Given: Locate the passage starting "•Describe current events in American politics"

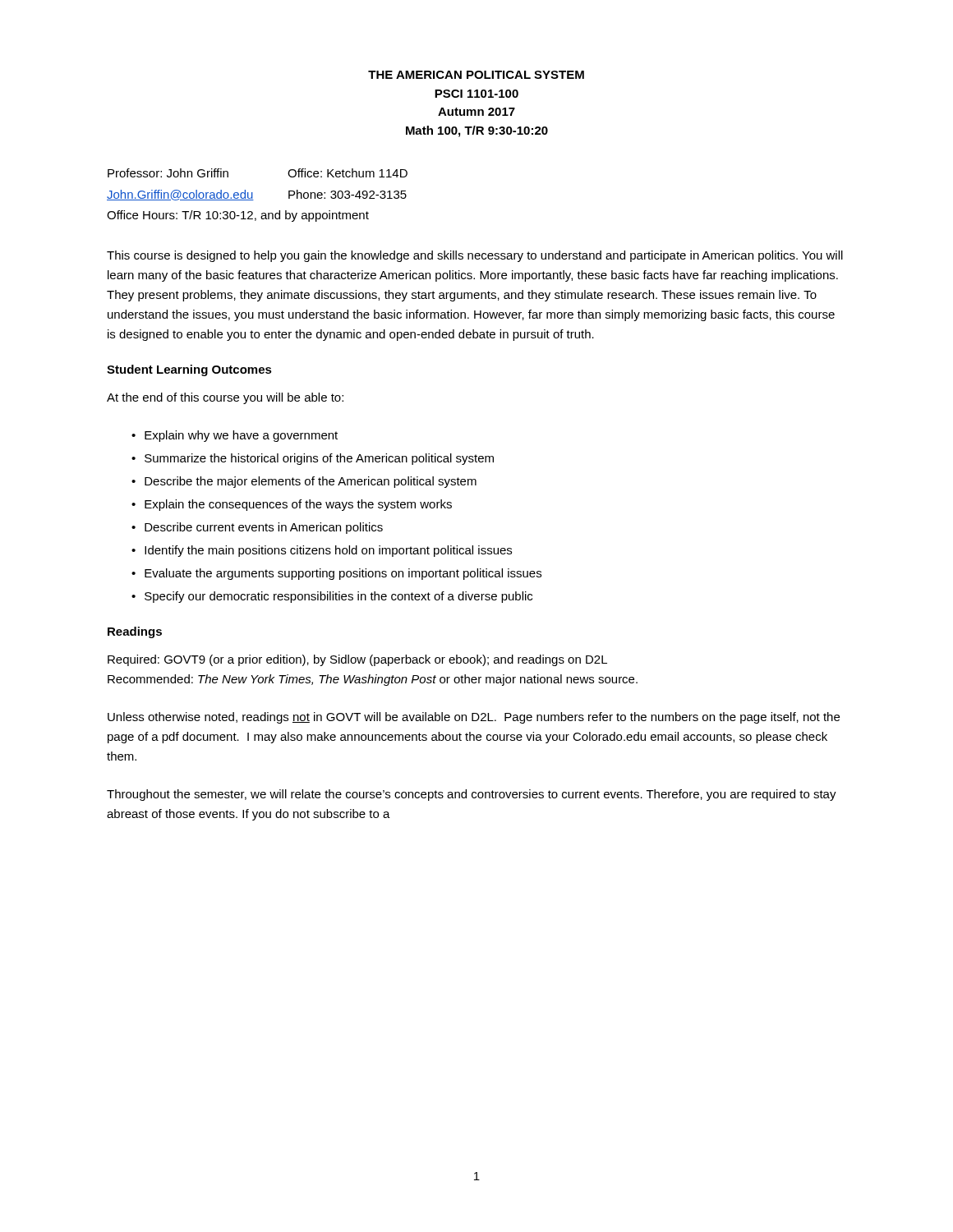Looking at the screenshot, I should (x=257, y=527).
